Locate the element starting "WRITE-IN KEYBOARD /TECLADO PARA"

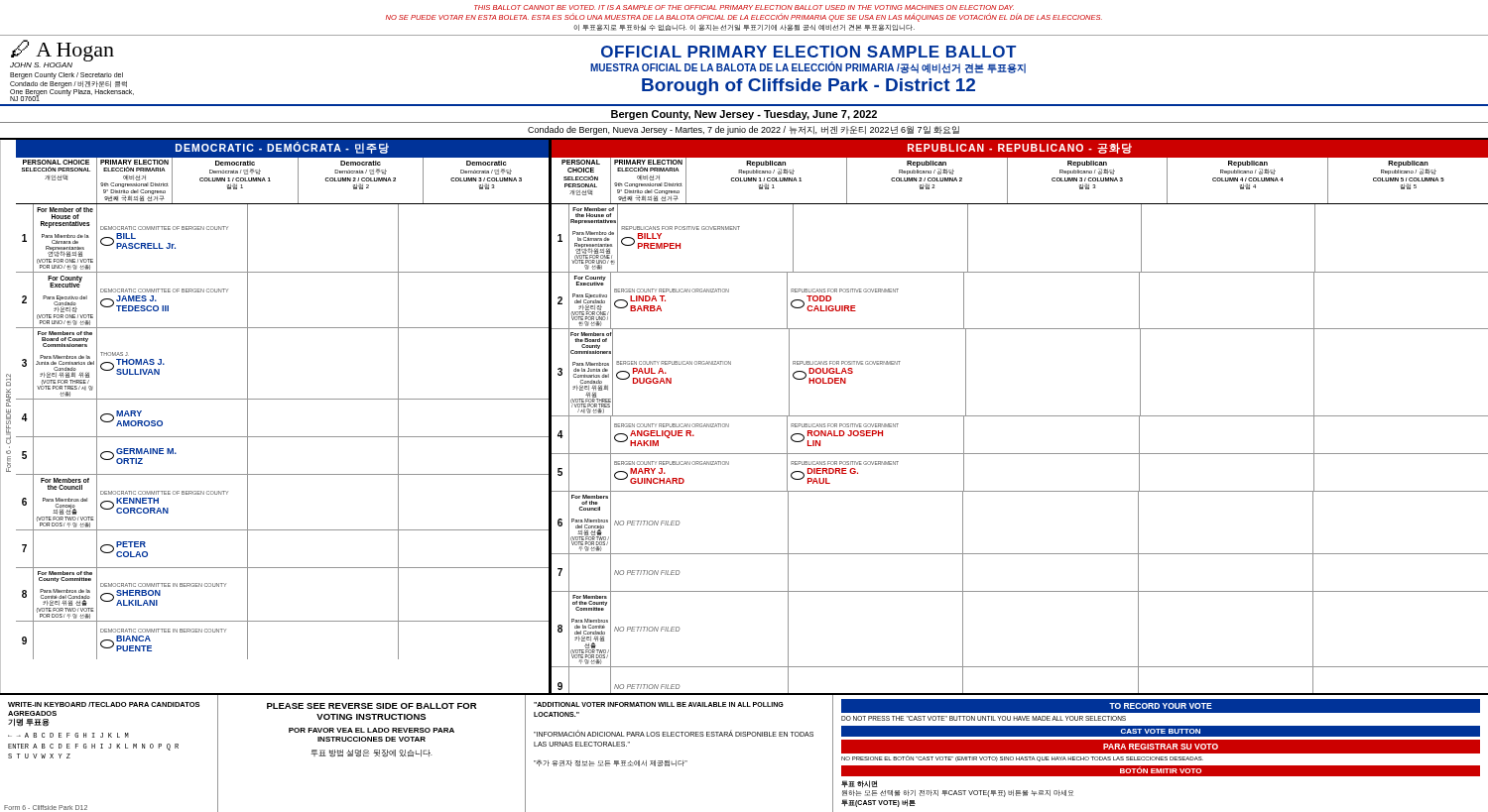pyautogui.click(x=104, y=714)
